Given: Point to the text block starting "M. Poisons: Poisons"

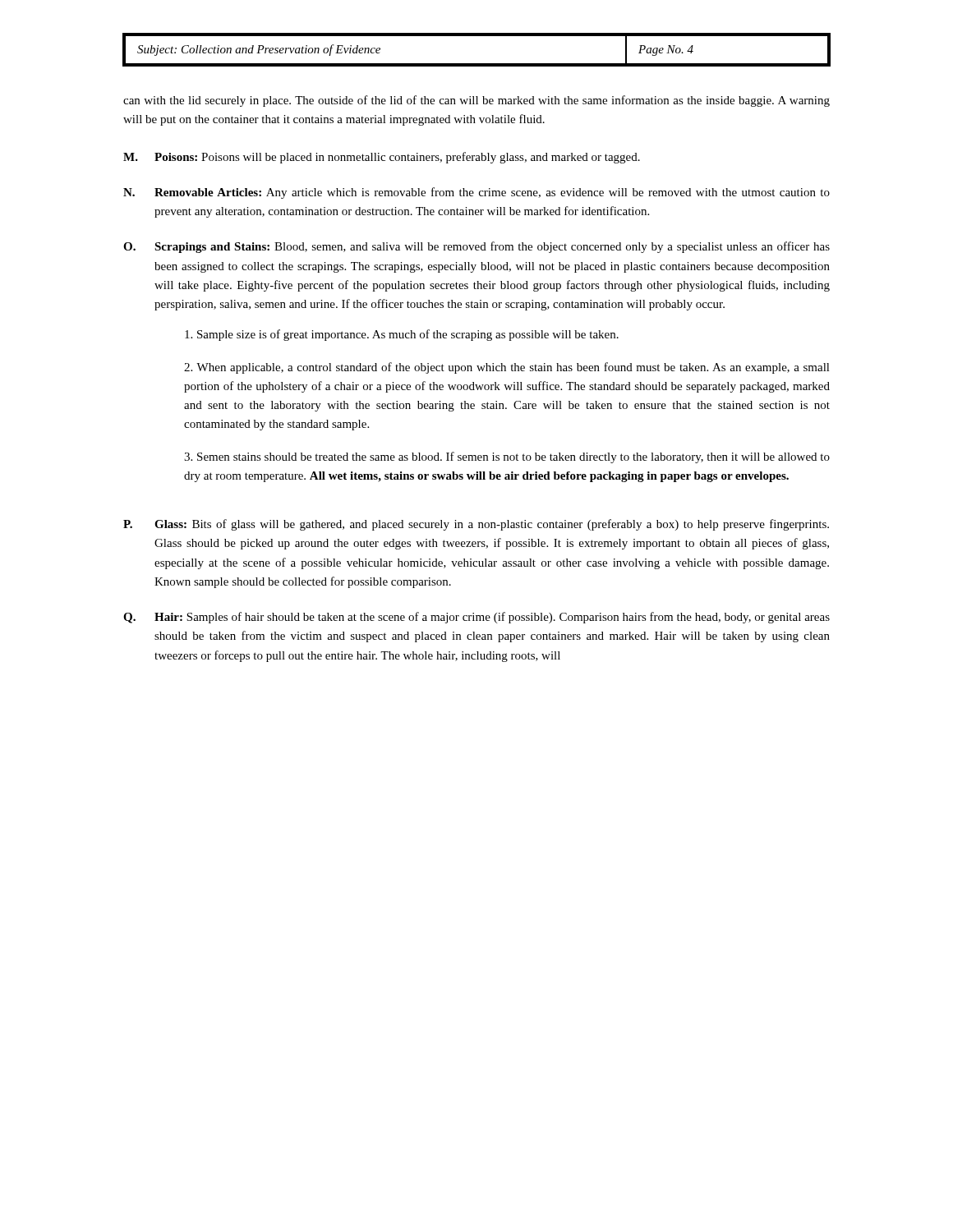Looking at the screenshot, I should 476,157.
